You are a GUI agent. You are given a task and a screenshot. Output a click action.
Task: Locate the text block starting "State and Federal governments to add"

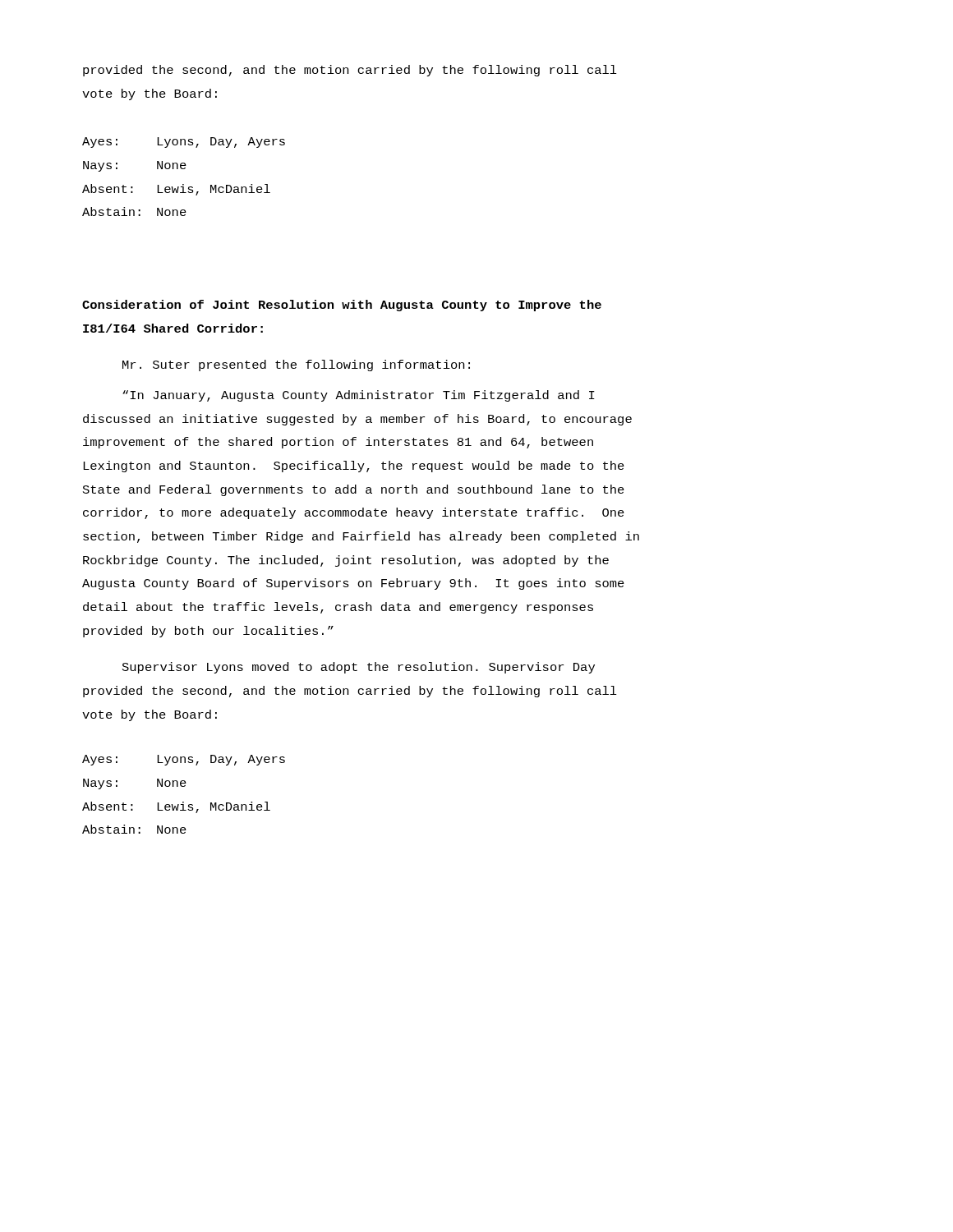pyautogui.click(x=353, y=490)
